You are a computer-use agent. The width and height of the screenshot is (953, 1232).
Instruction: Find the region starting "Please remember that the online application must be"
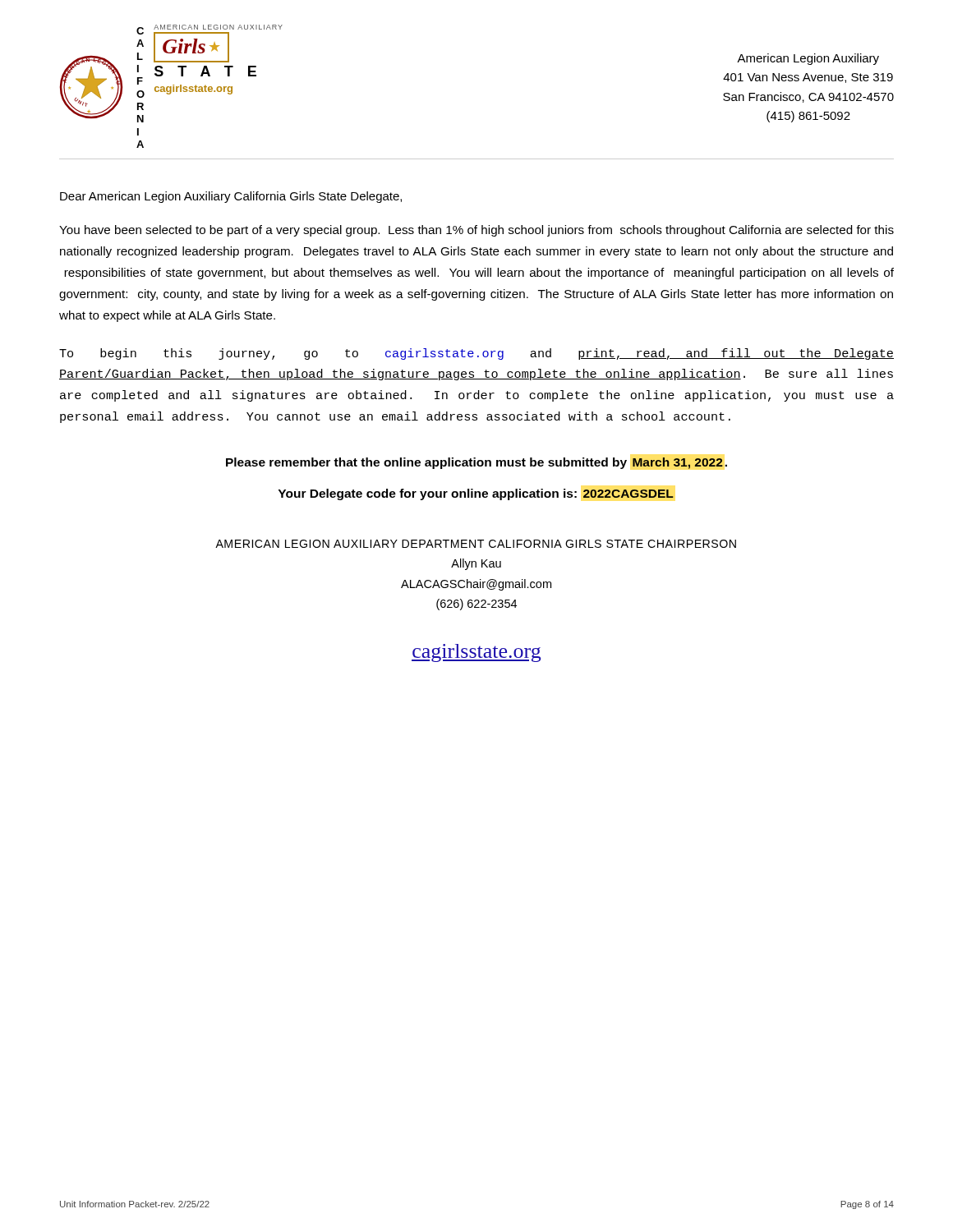pos(476,462)
